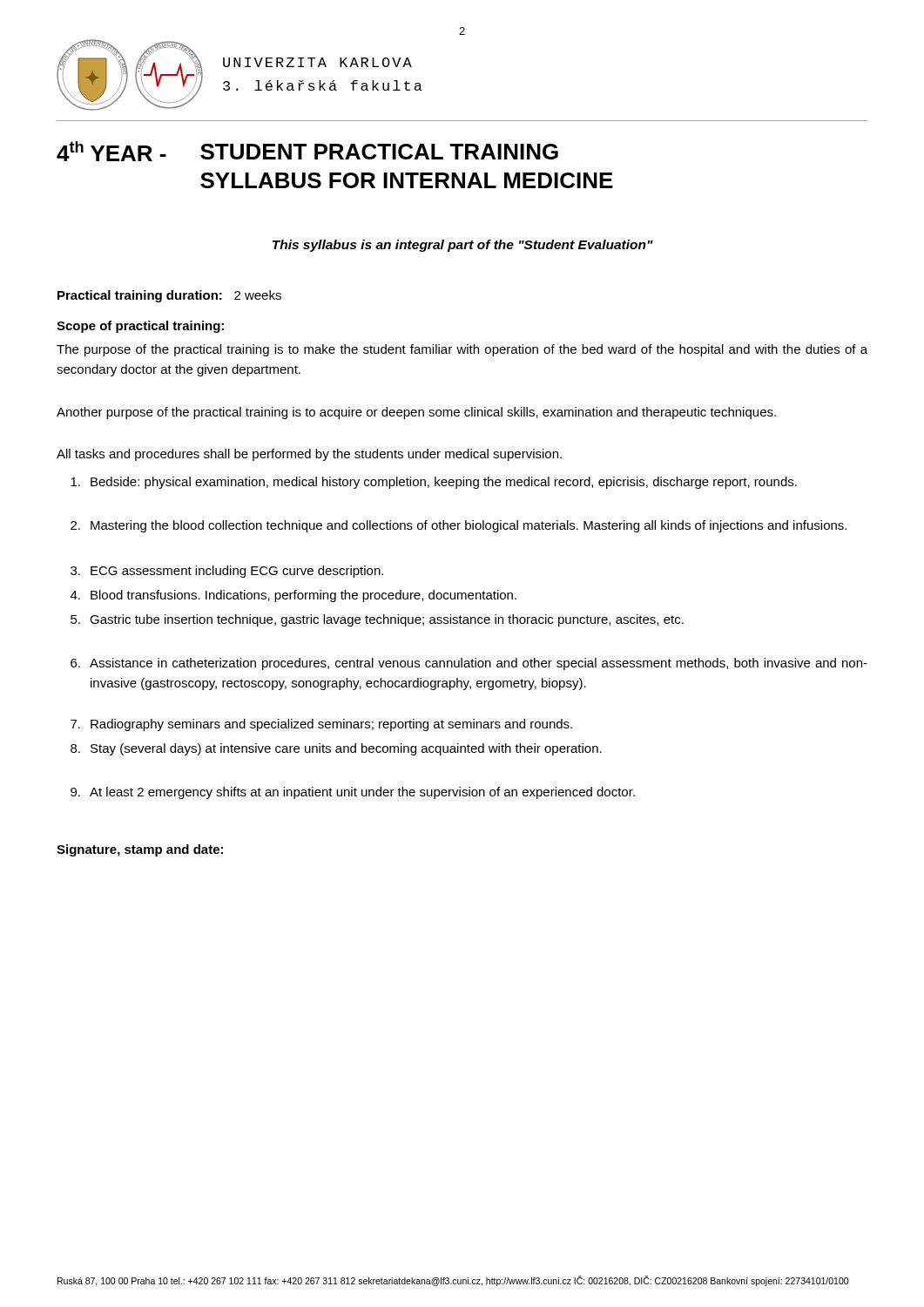This screenshot has width=924, height=1307.
Task: Select the list item that reads "5. Gastric tube"
Action: (x=371, y=620)
